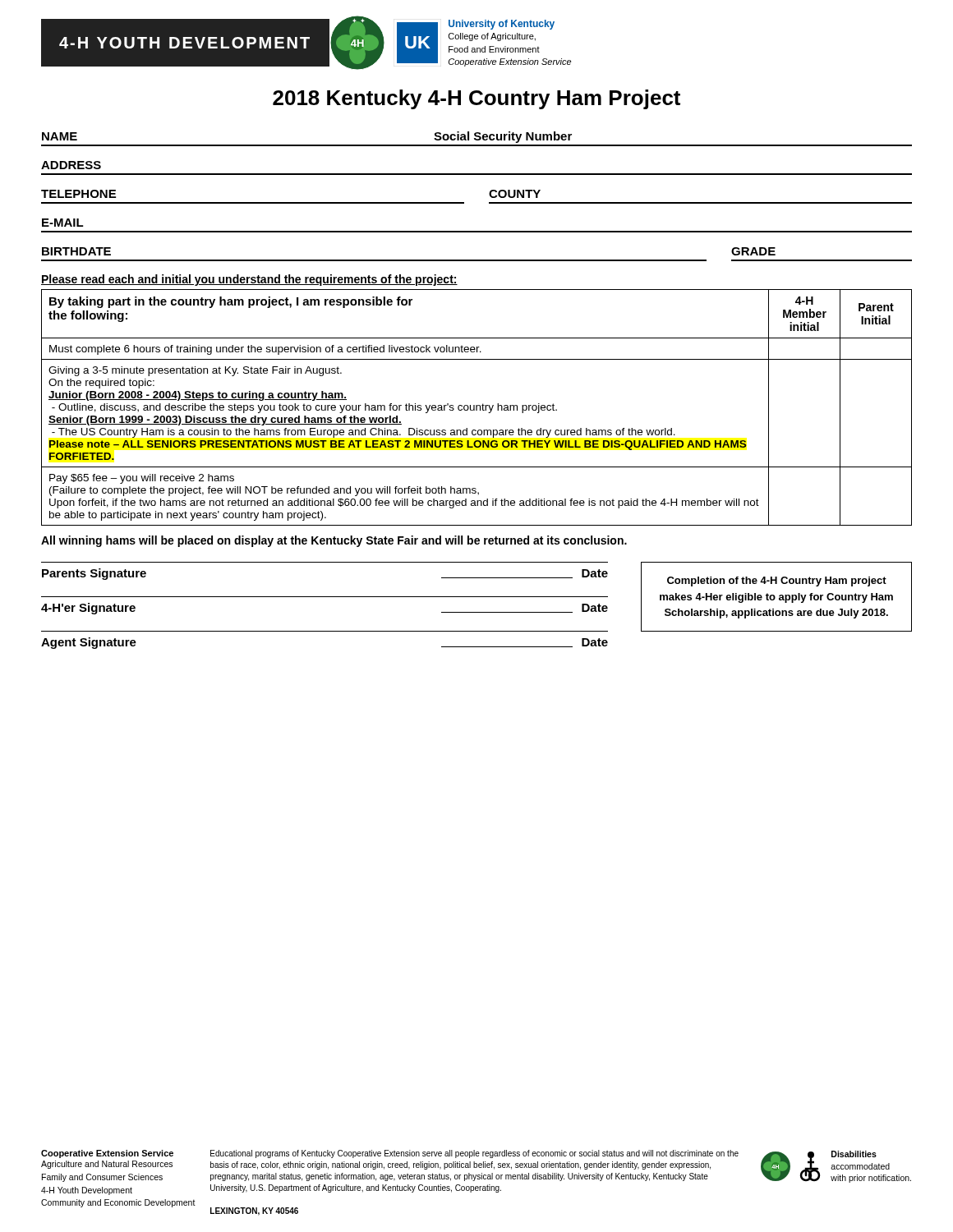Screen dimensions: 1232x953
Task: Point to the region starting "Completion of the 4-H"
Action: click(x=776, y=596)
